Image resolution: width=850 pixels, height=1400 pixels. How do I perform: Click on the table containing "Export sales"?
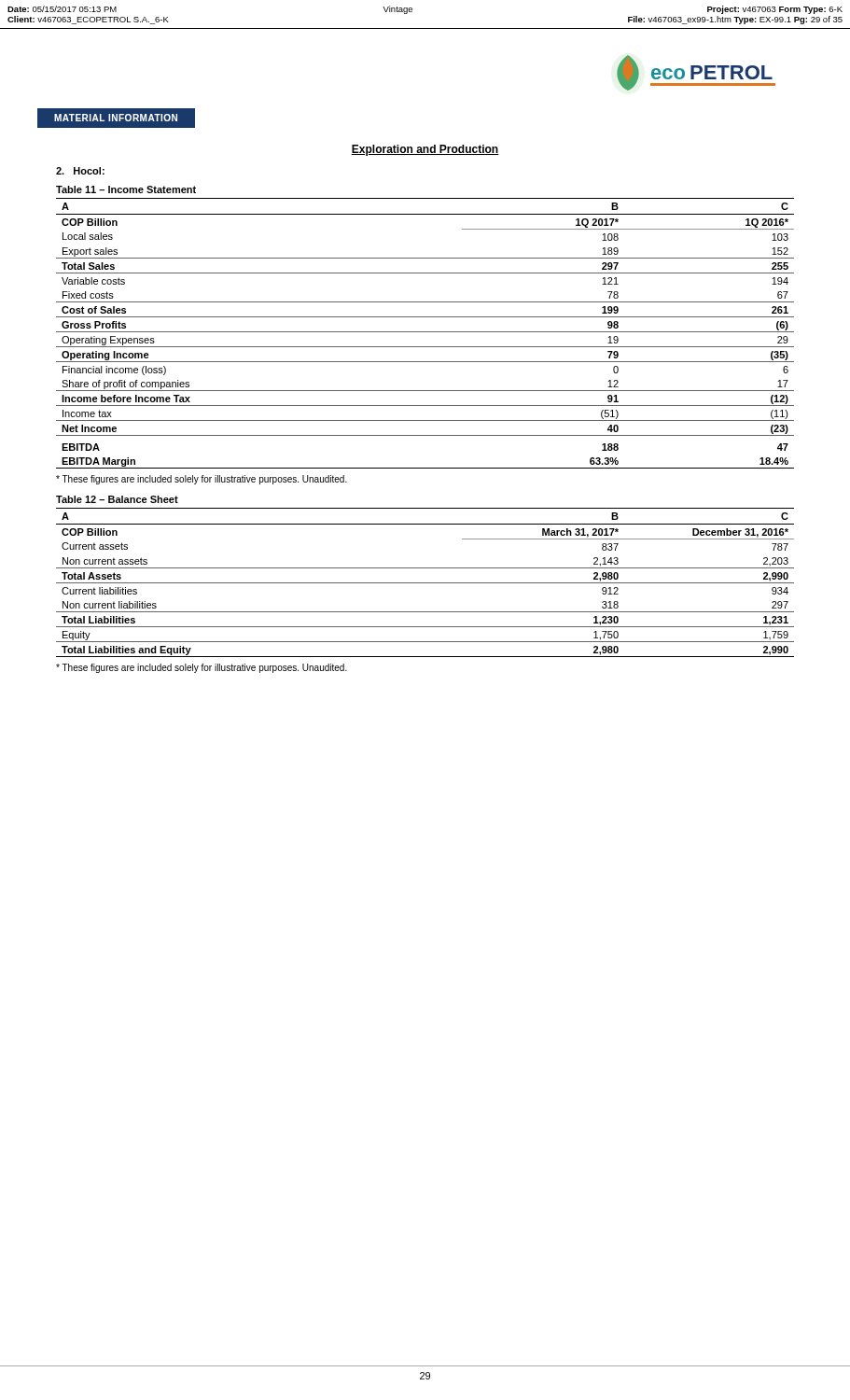425,333
